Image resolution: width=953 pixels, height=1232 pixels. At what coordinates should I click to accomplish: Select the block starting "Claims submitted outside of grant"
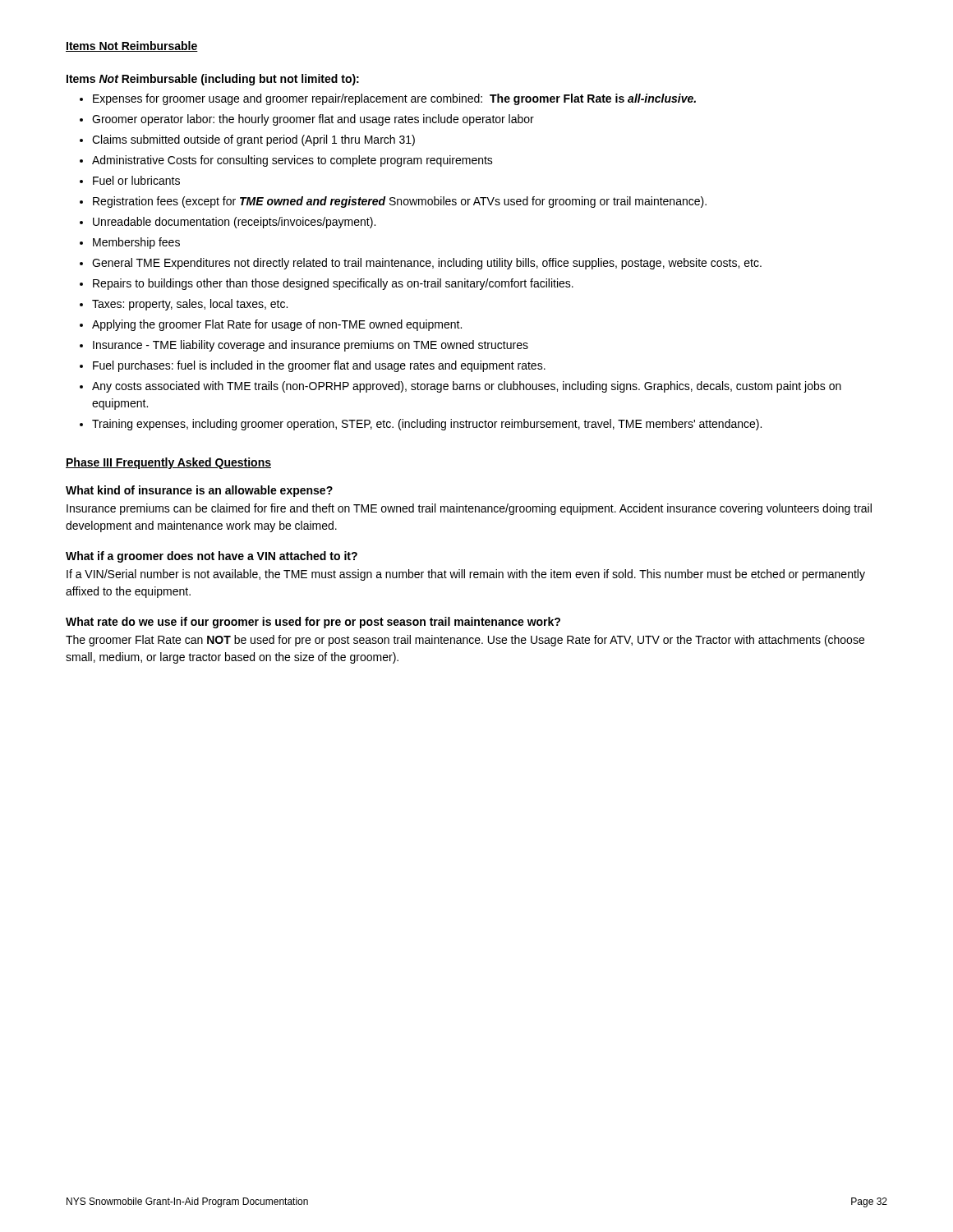pyautogui.click(x=253, y=140)
